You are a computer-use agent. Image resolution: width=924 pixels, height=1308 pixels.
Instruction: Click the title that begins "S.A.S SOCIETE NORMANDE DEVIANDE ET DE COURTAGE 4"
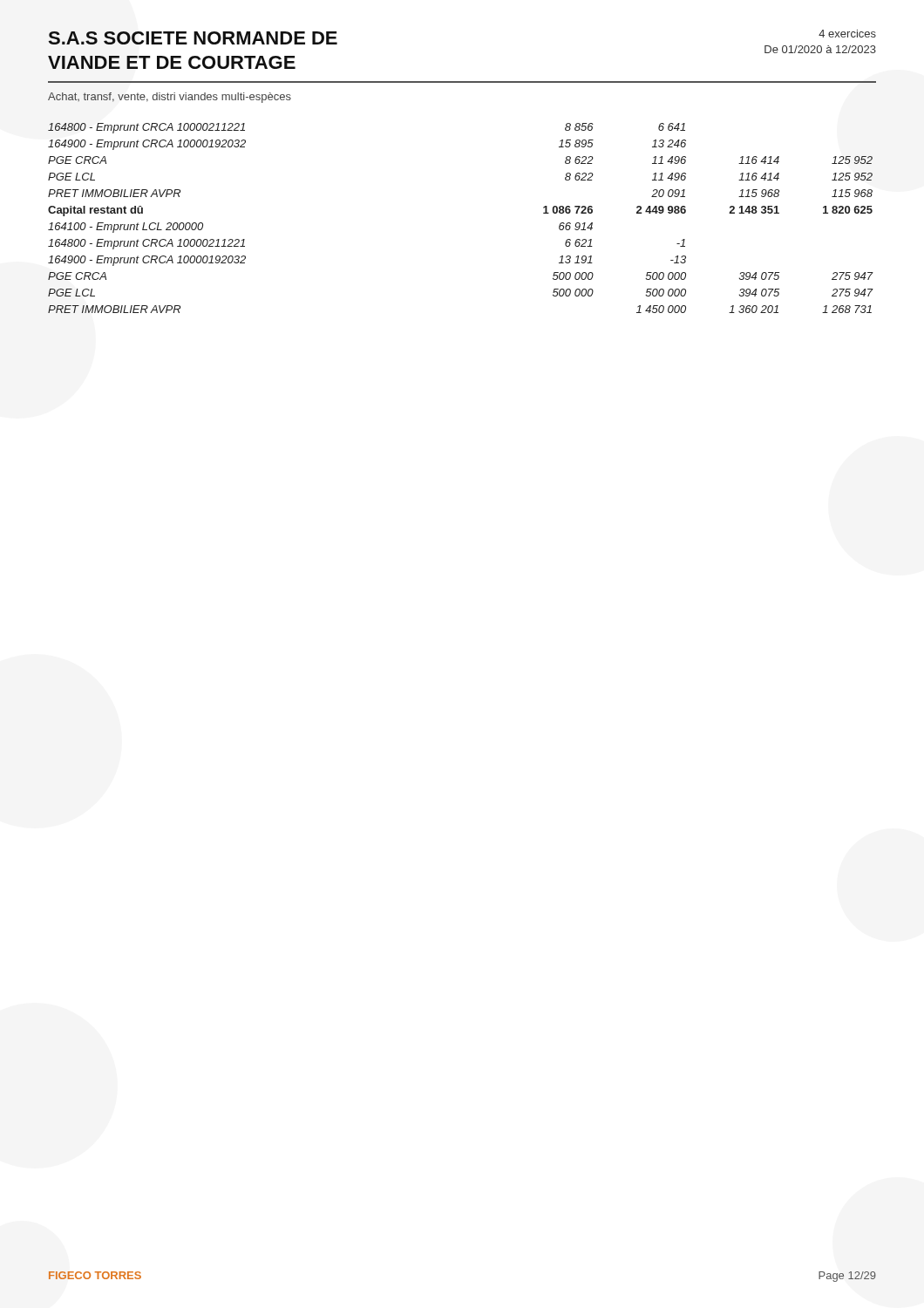(x=200, y=41)
